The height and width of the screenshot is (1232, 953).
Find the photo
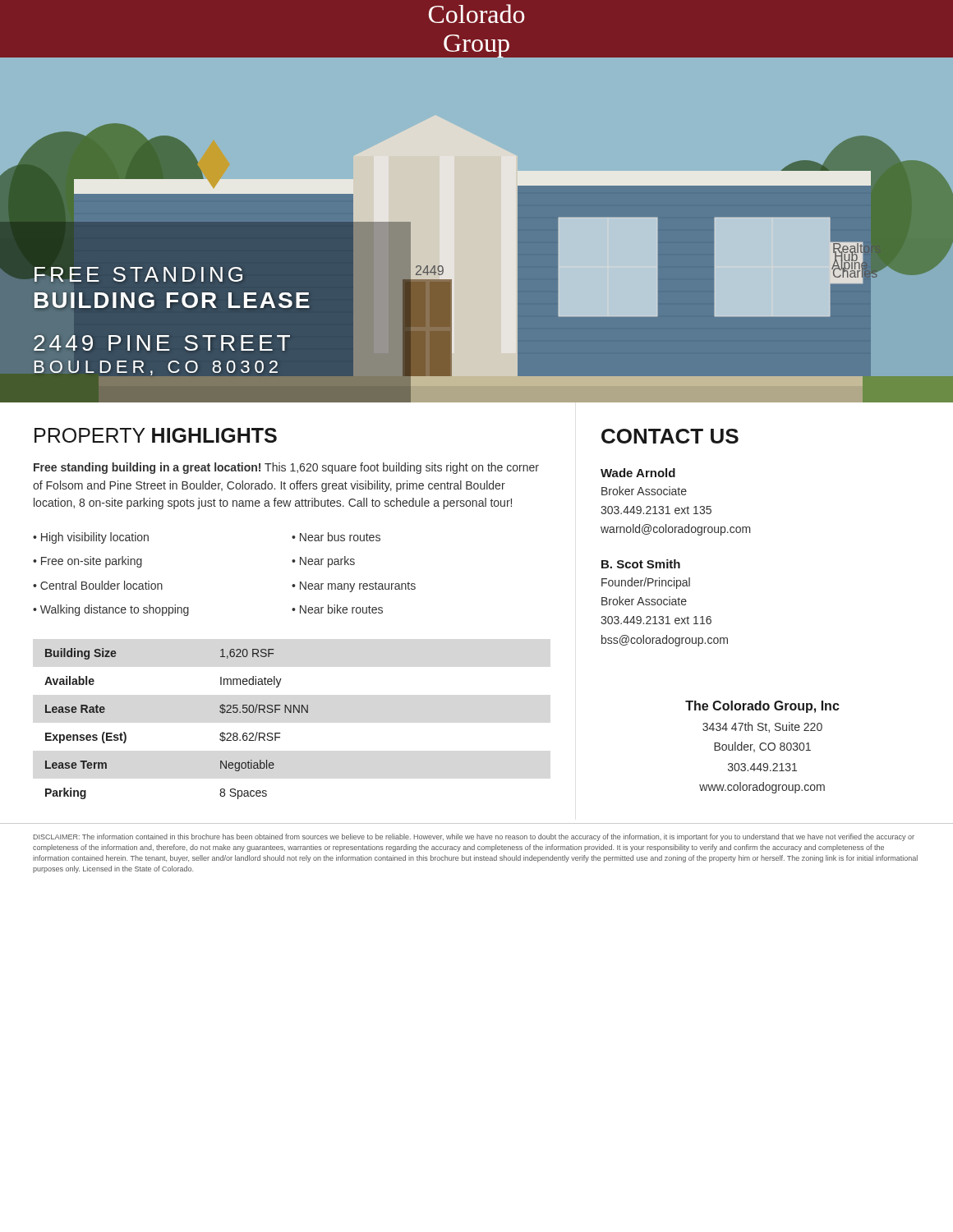(x=476, y=230)
